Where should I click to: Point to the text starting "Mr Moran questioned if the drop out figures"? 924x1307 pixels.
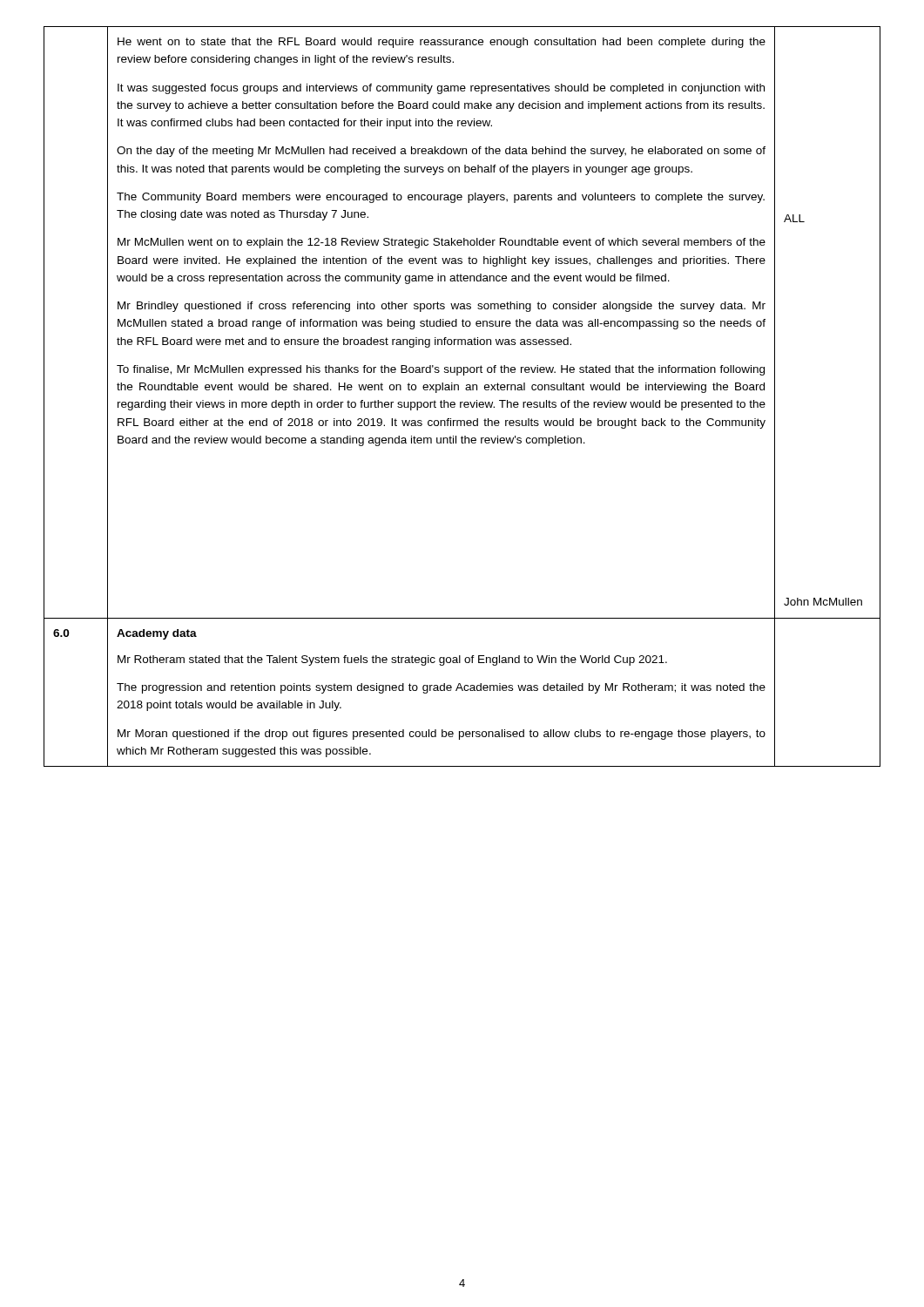tap(441, 742)
